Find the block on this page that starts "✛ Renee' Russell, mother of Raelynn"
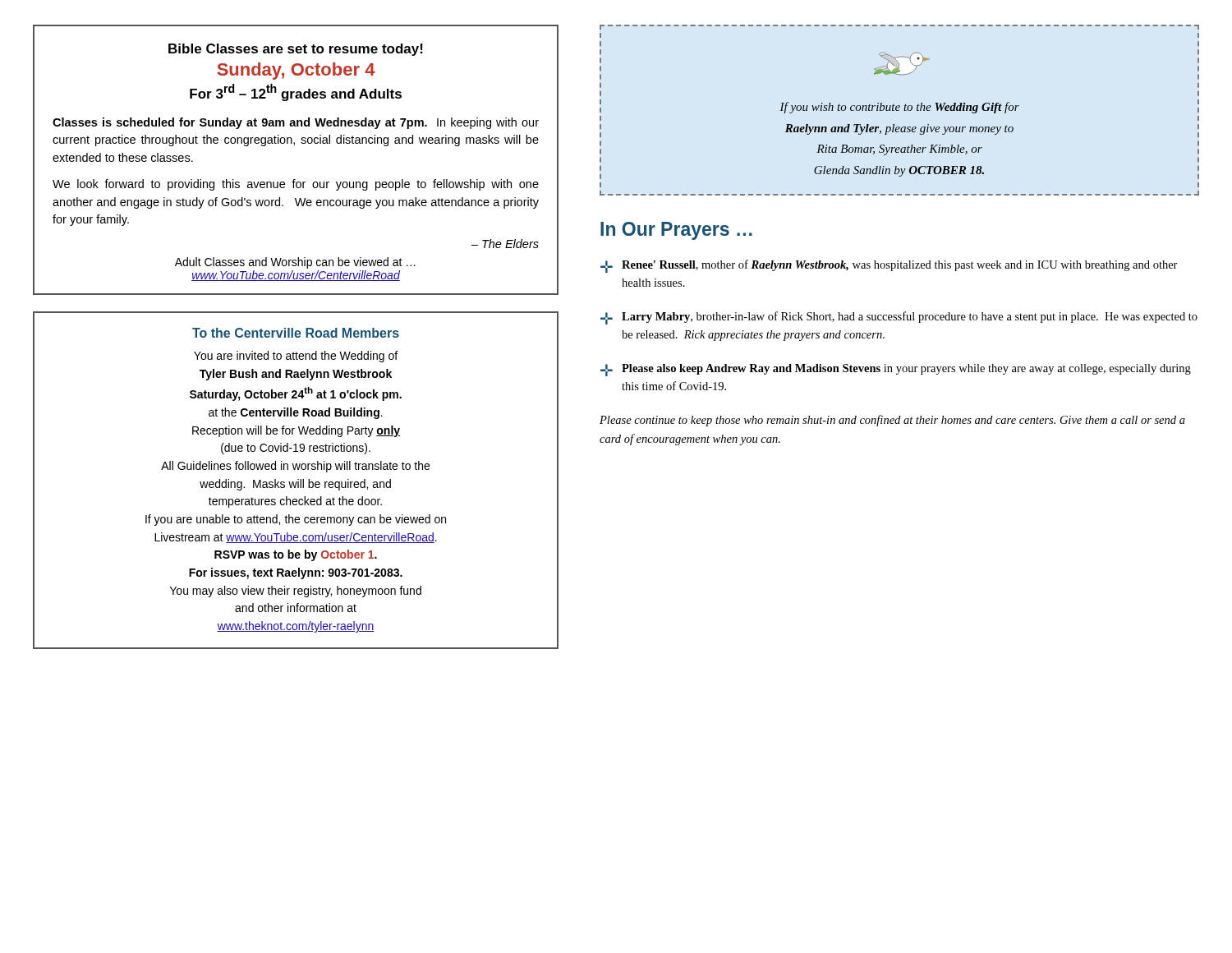 coord(899,274)
